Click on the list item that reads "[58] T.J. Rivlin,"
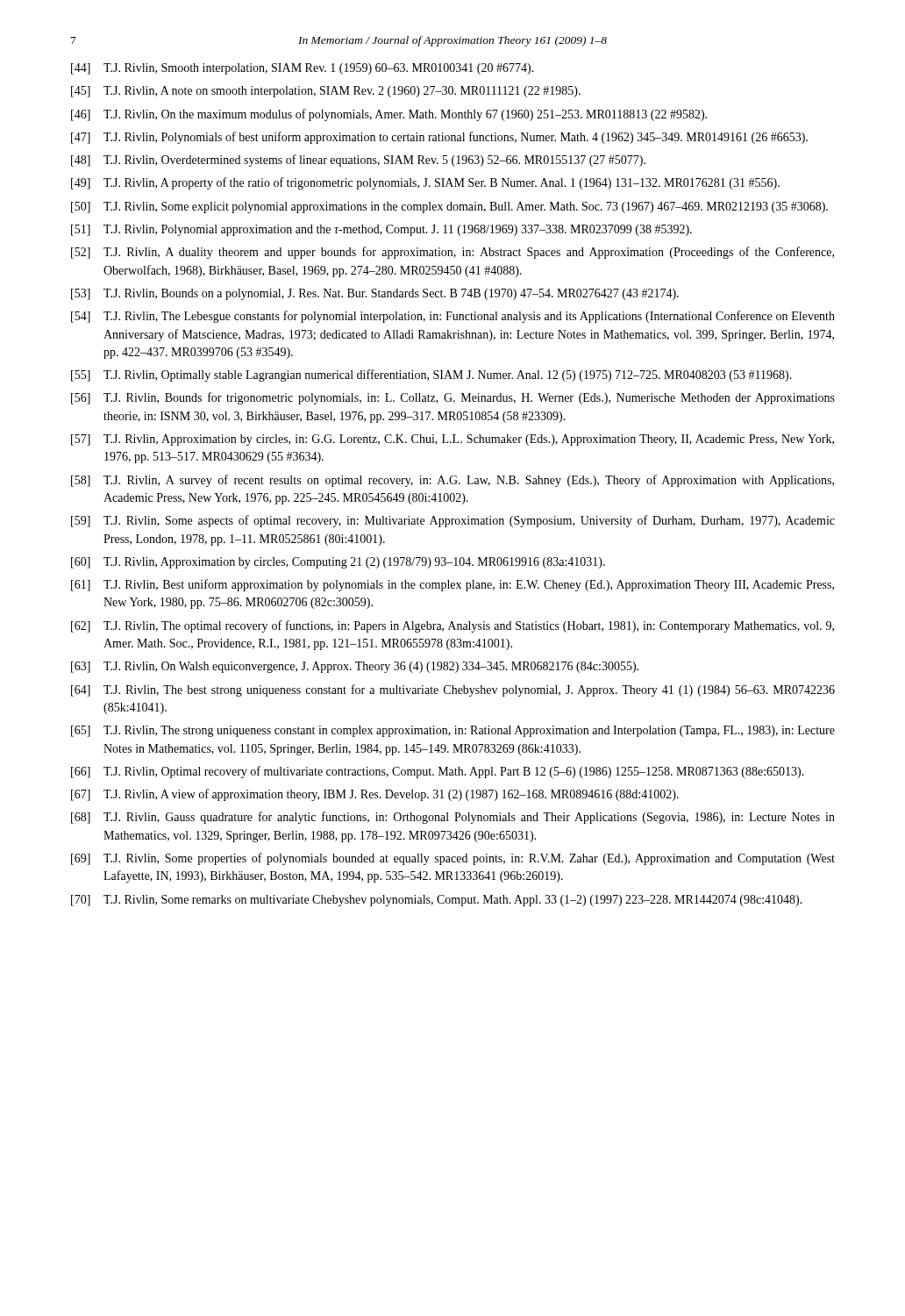Screen dimensions: 1316x905 coord(452,489)
